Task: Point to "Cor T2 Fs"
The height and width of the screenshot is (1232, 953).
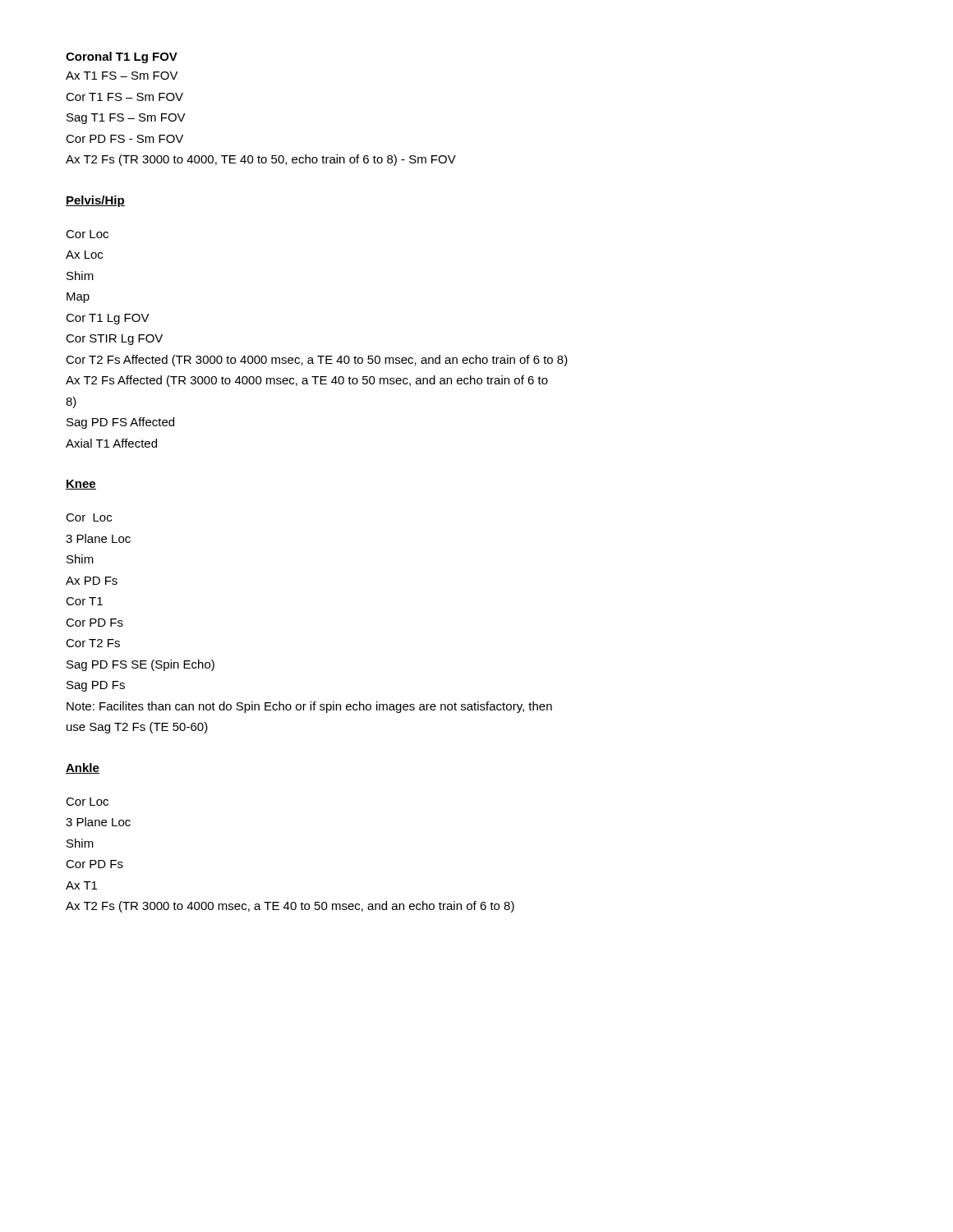Action: tap(93, 643)
